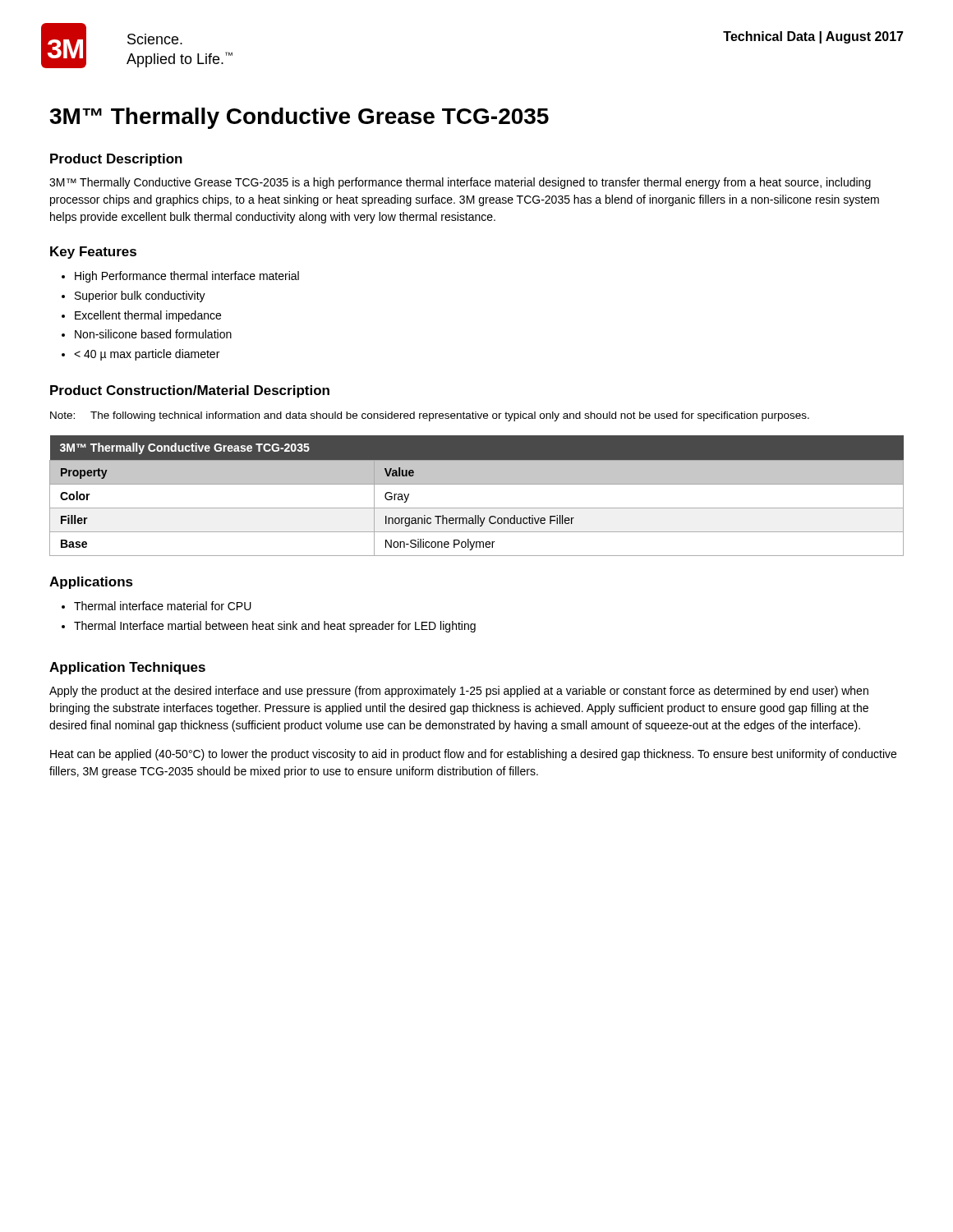Image resolution: width=953 pixels, height=1232 pixels.
Task: Point to "Superior bulk conductivity"
Action: point(139,295)
